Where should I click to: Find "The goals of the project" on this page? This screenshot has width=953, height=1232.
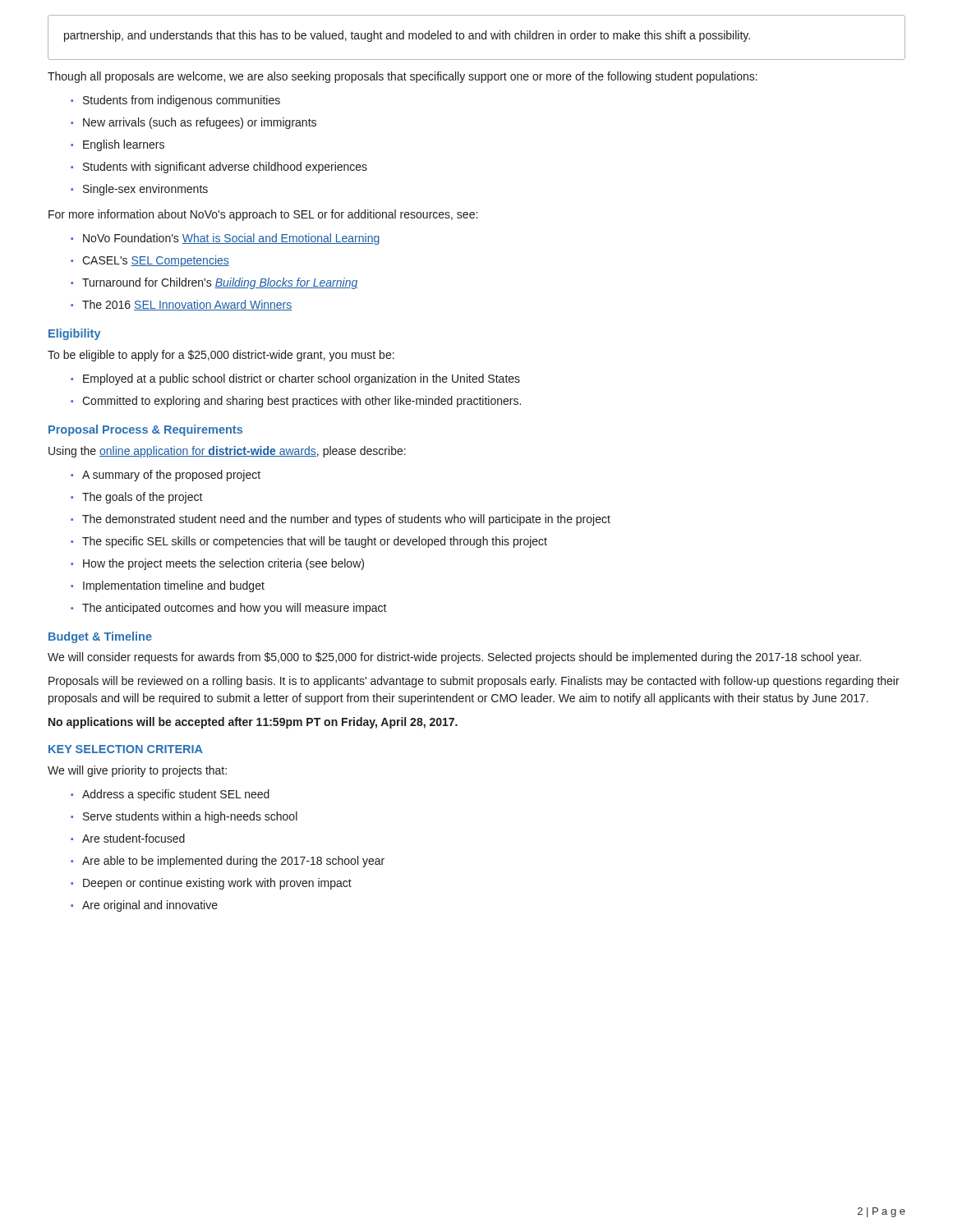click(137, 498)
